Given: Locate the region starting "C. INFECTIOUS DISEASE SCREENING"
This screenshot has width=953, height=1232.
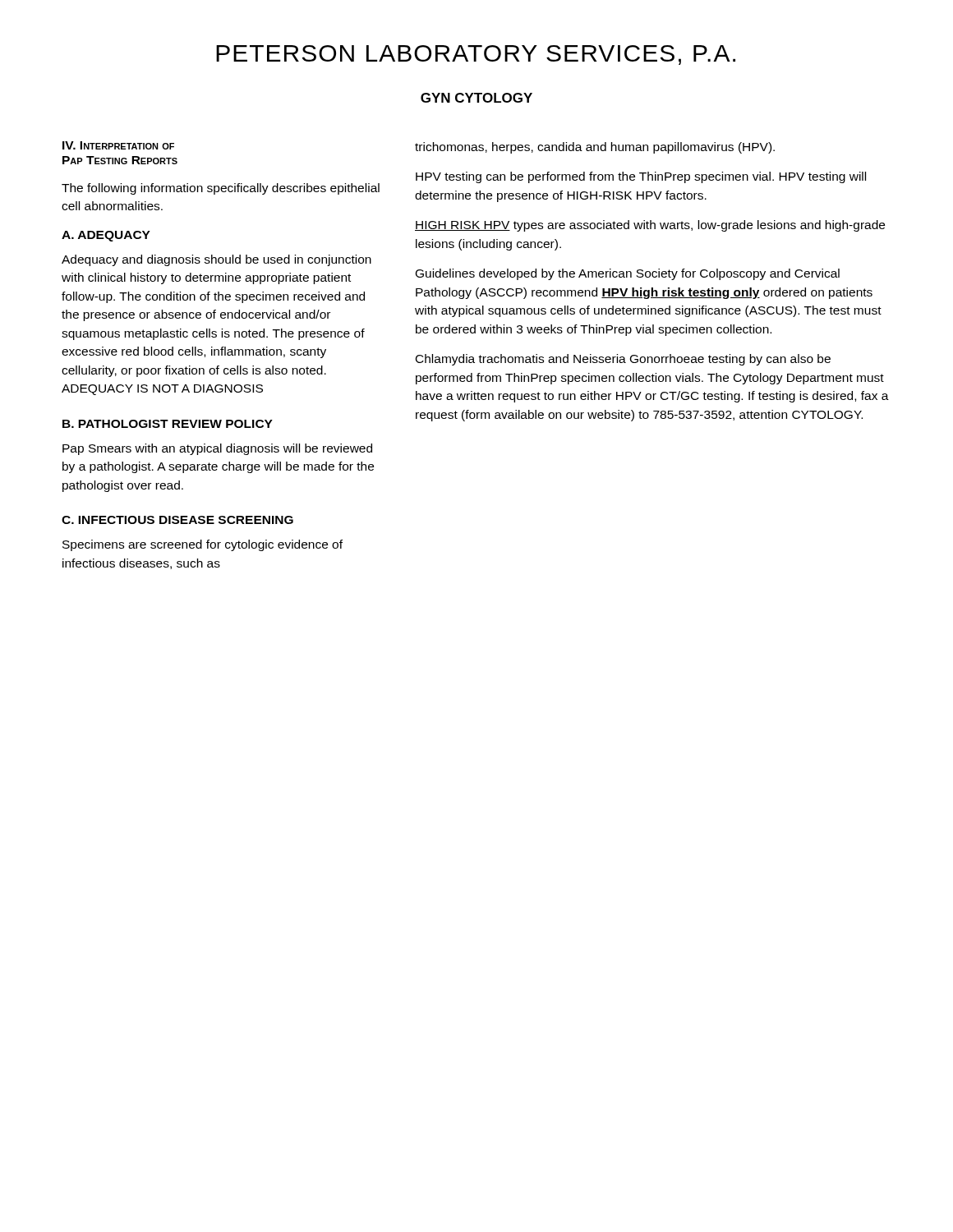Looking at the screenshot, I should click(x=178, y=520).
